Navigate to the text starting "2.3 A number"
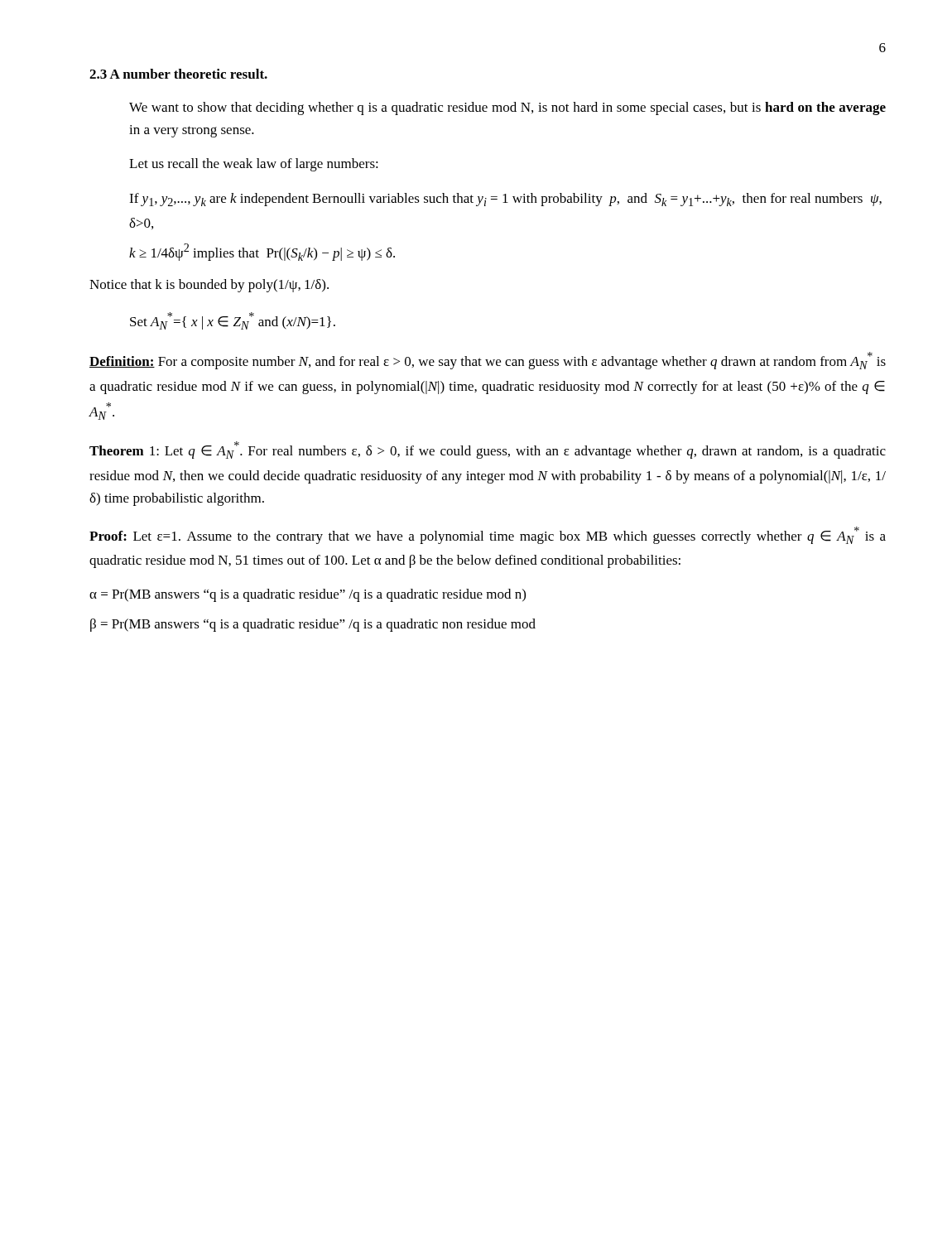Image resolution: width=952 pixels, height=1242 pixels. coord(179,74)
